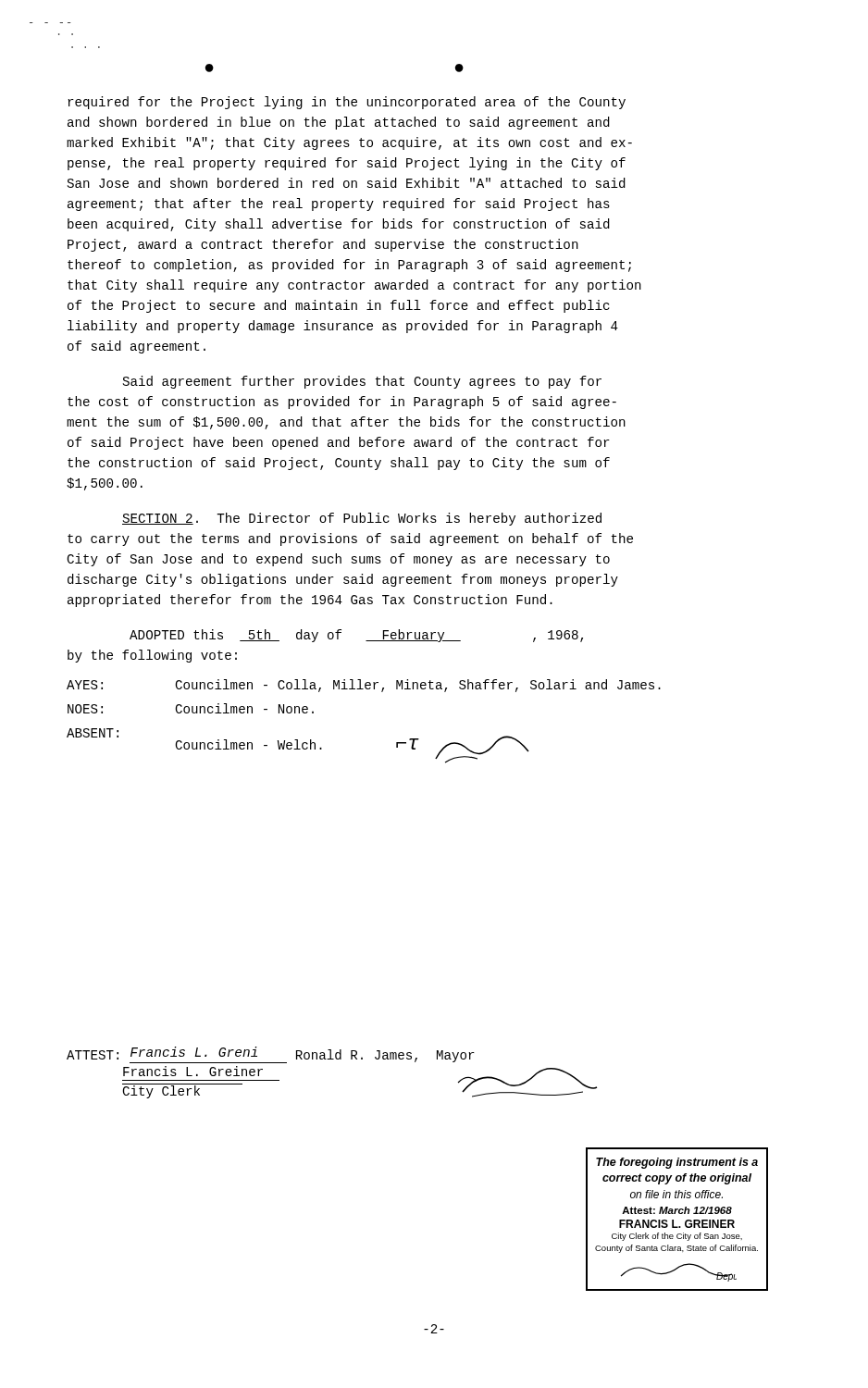Locate the block of text that opens with "The foregoing instrument is acorrect copy"
The image size is (868, 1388).
(x=677, y=1219)
